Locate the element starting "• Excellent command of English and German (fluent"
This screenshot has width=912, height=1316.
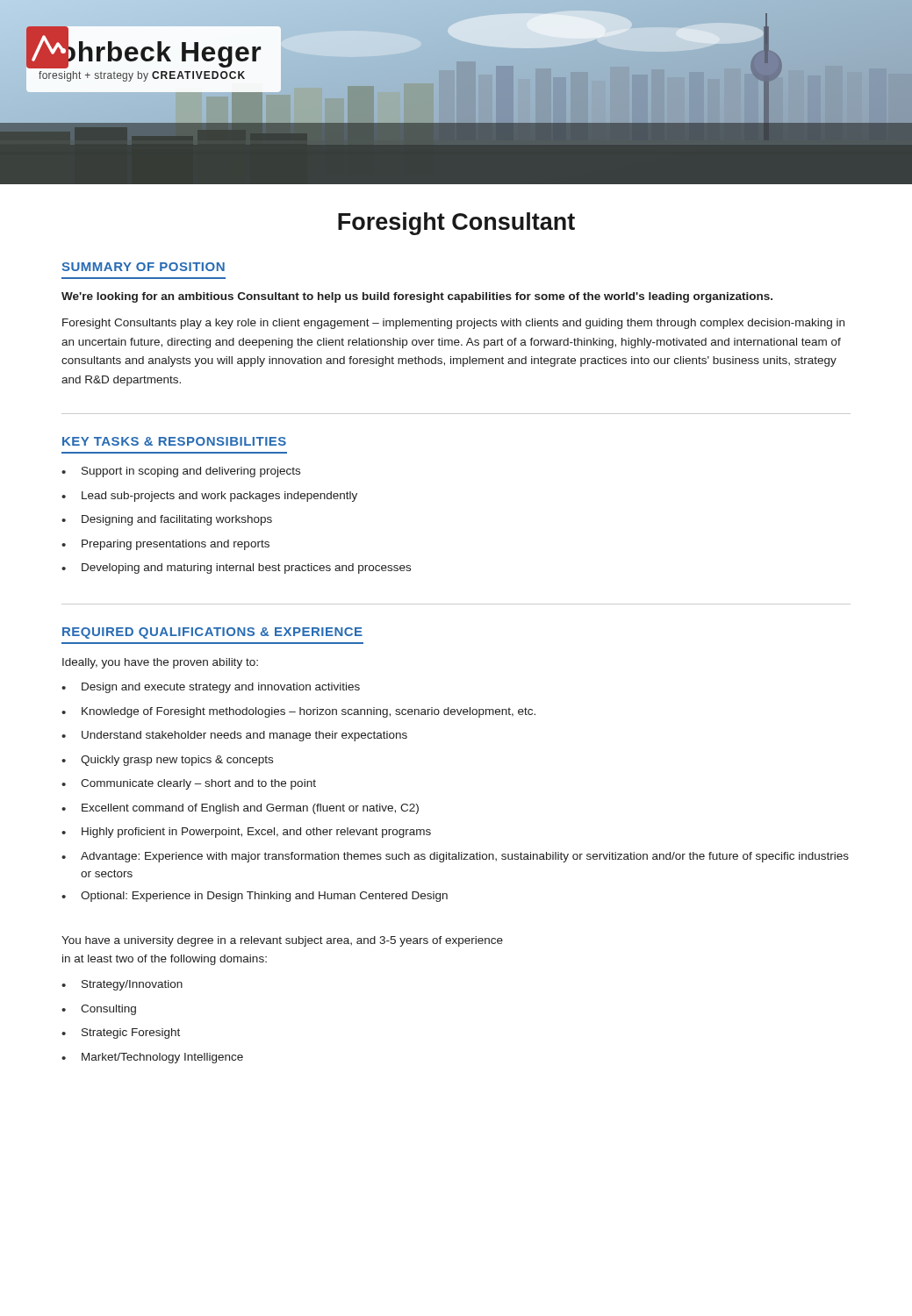[240, 809]
